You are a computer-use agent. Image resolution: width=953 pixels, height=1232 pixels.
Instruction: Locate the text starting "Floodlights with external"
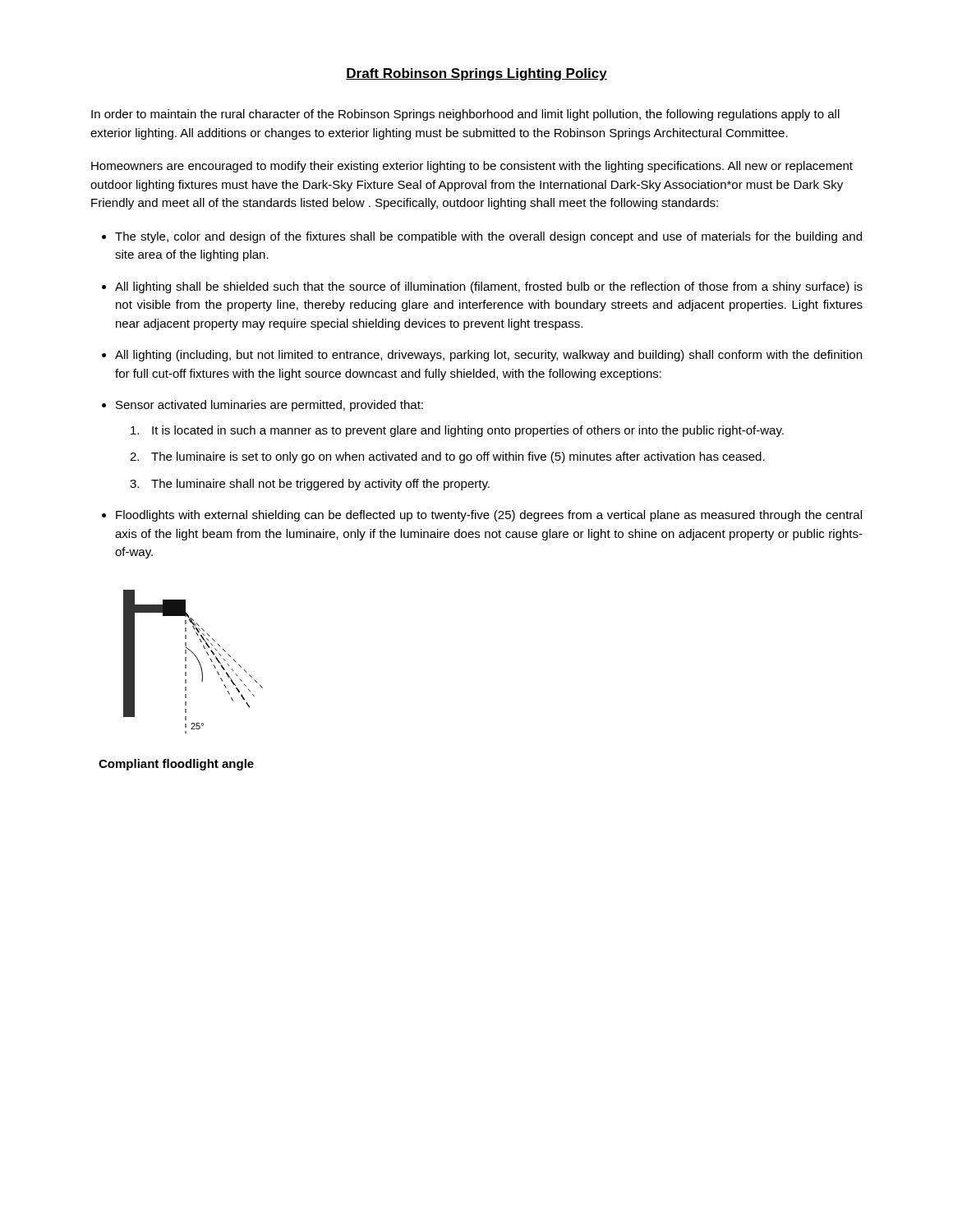click(x=489, y=533)
